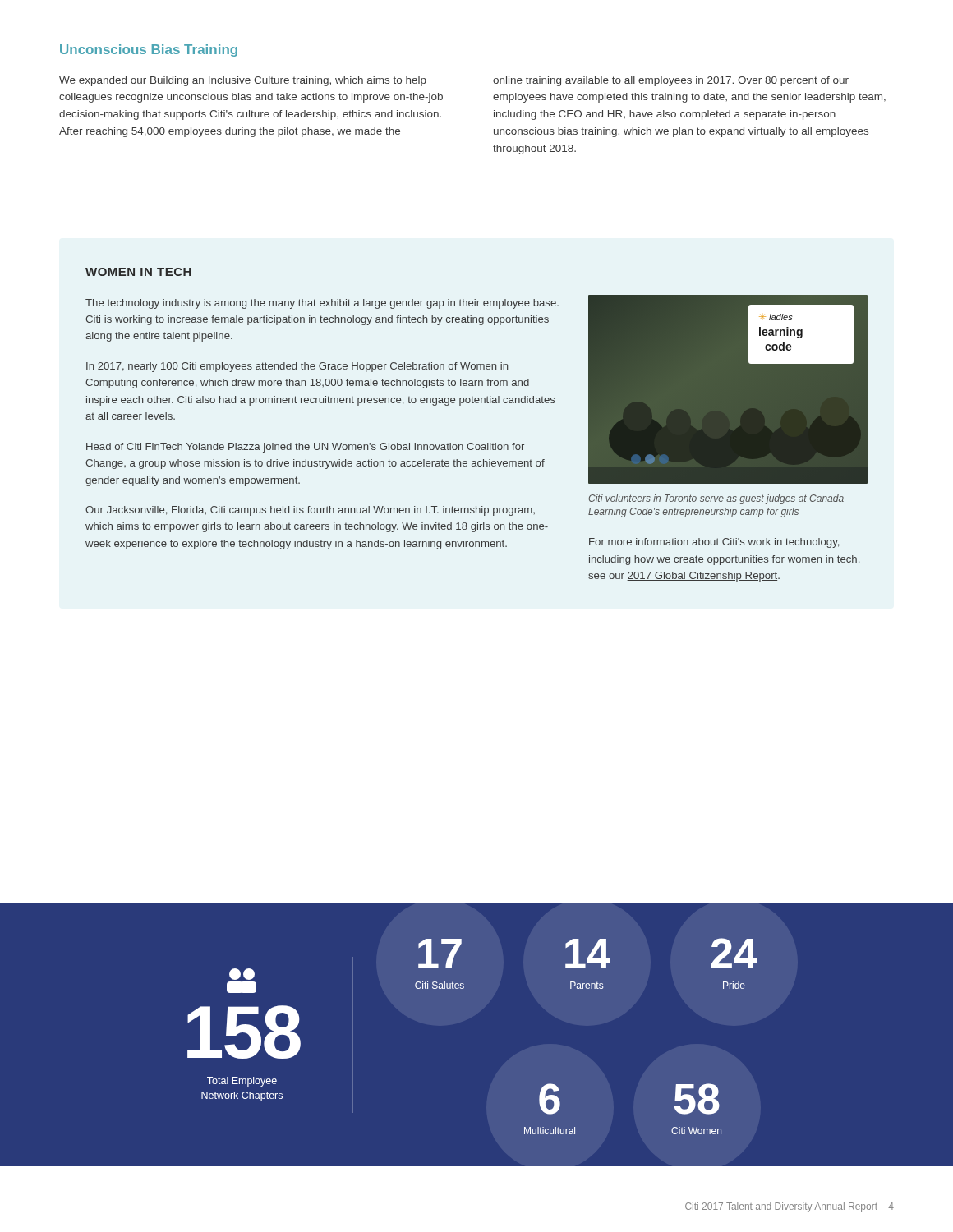Find the text block starting "Our Jacksonville, Florida,"
Image resolution: width=953 pixels, height=1232 pixels.
(317, 526)
